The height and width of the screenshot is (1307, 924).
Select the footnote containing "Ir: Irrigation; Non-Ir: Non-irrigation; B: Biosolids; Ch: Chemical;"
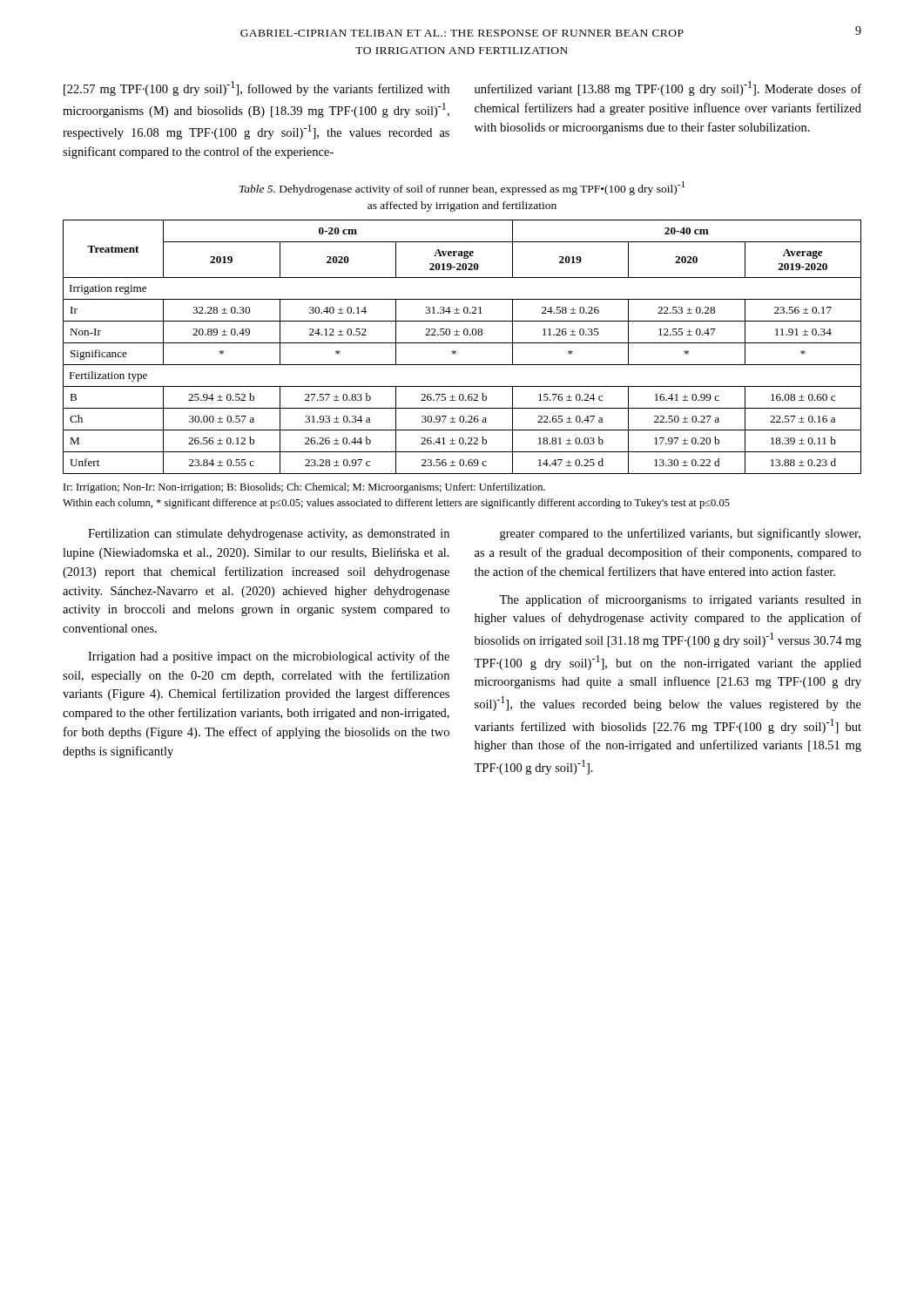[396, 495]
